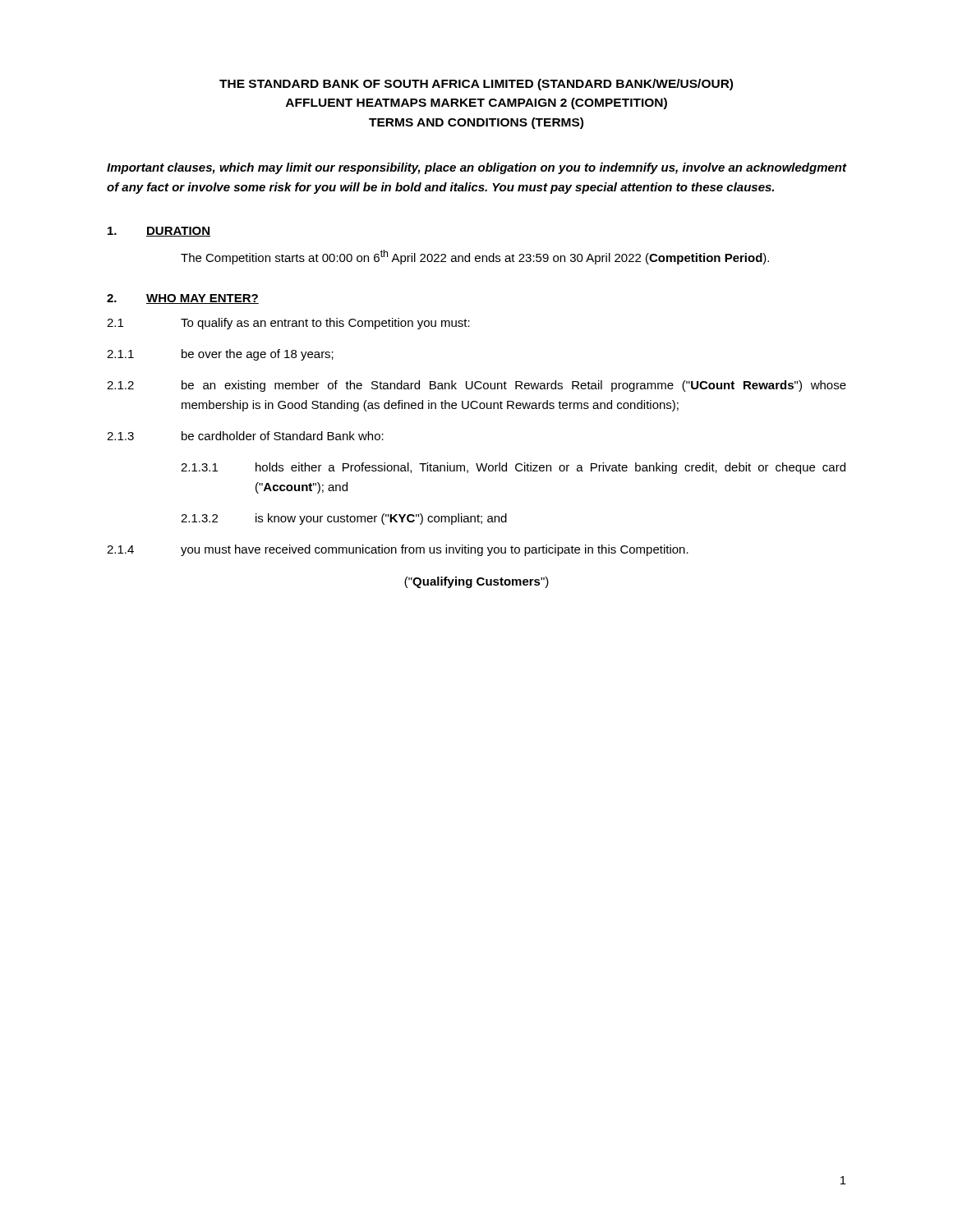Find the block on this page that starts "Important clauses, which may limit our"
Screen dimensions: 1232x953
(476, 177)
